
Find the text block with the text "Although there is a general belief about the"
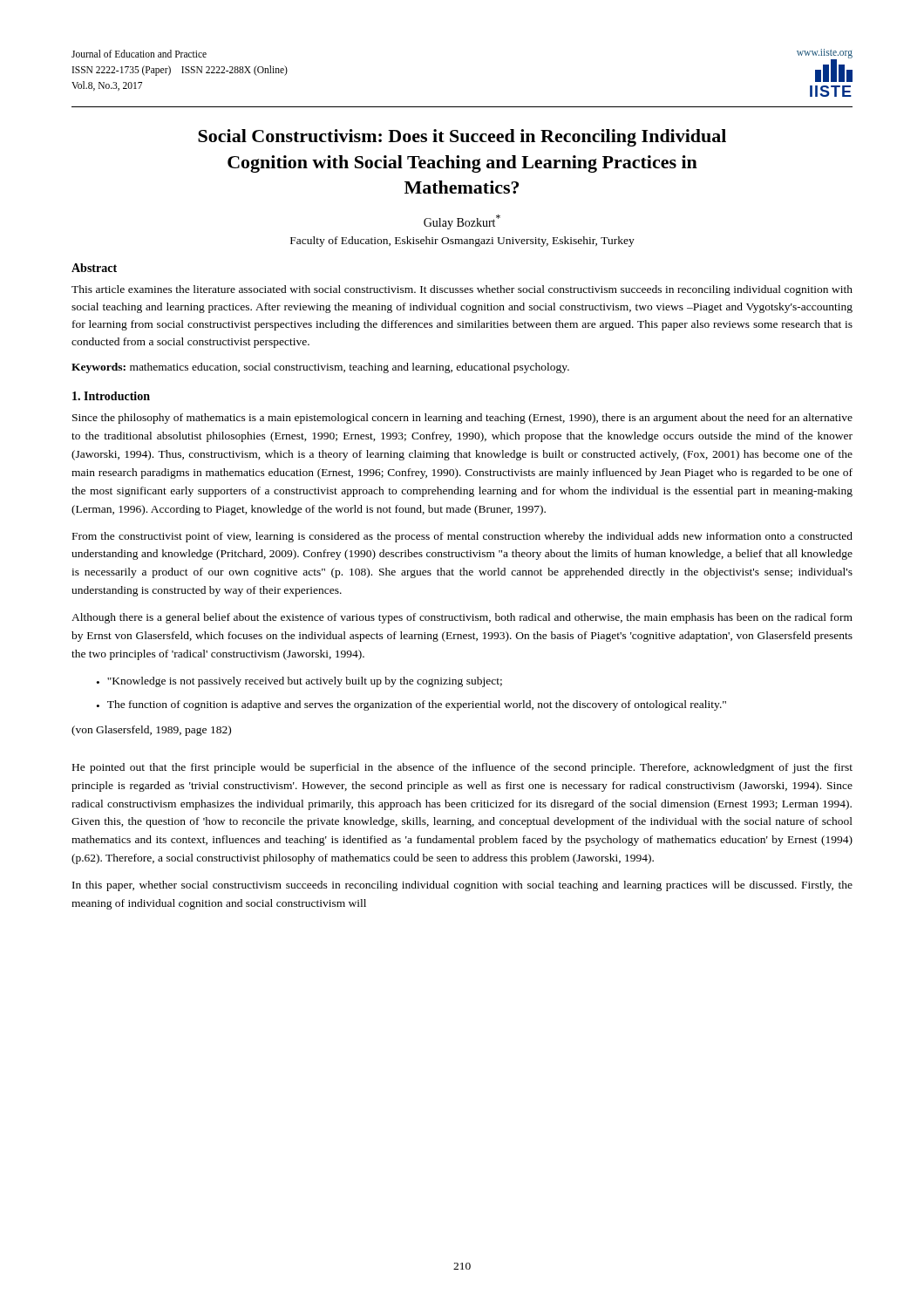tap(462, 635)
